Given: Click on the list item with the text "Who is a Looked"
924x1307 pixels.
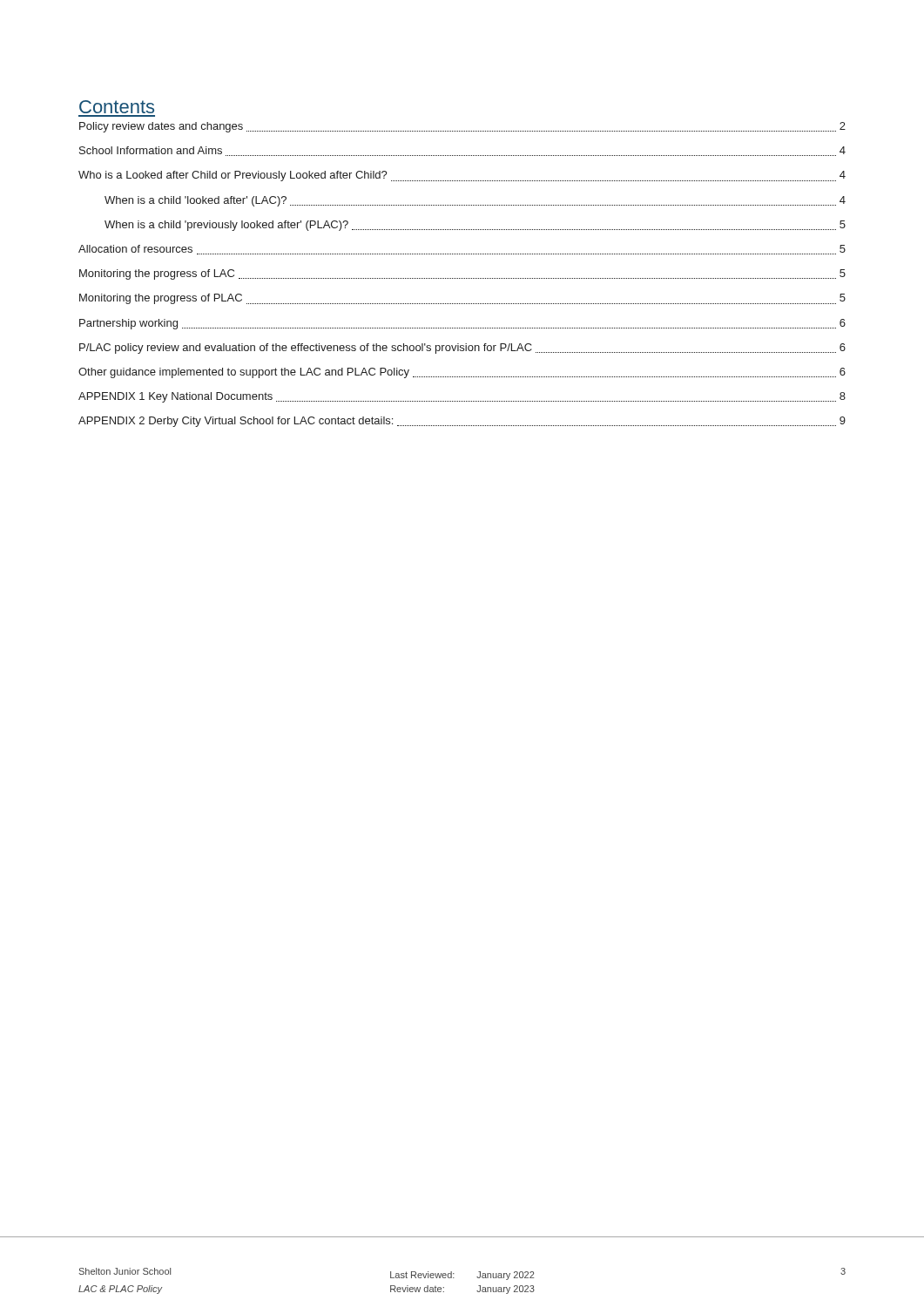Looking at the screenshot, I should tap(462, 176).
